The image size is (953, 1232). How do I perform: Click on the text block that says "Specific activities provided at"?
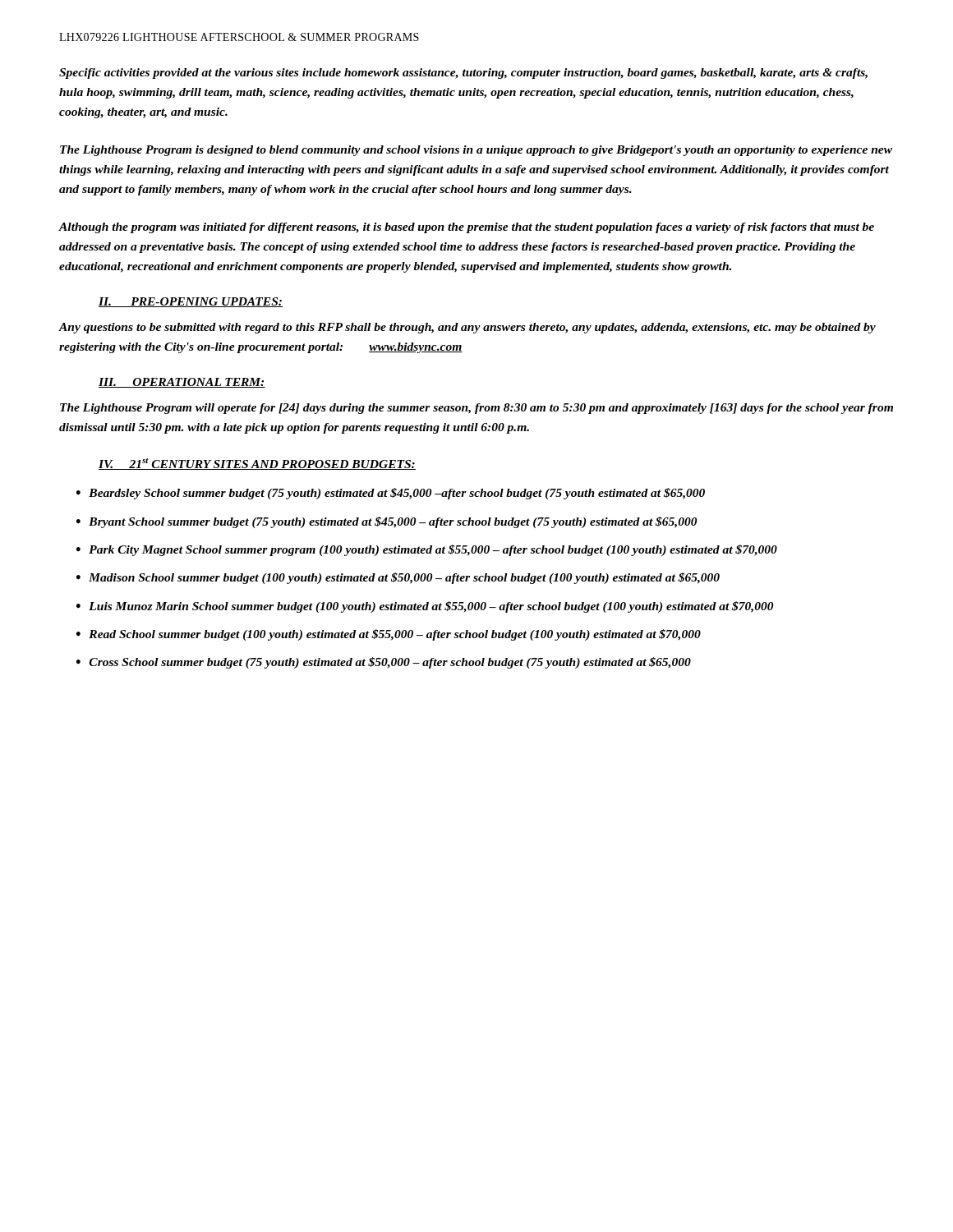coord(464,92)
